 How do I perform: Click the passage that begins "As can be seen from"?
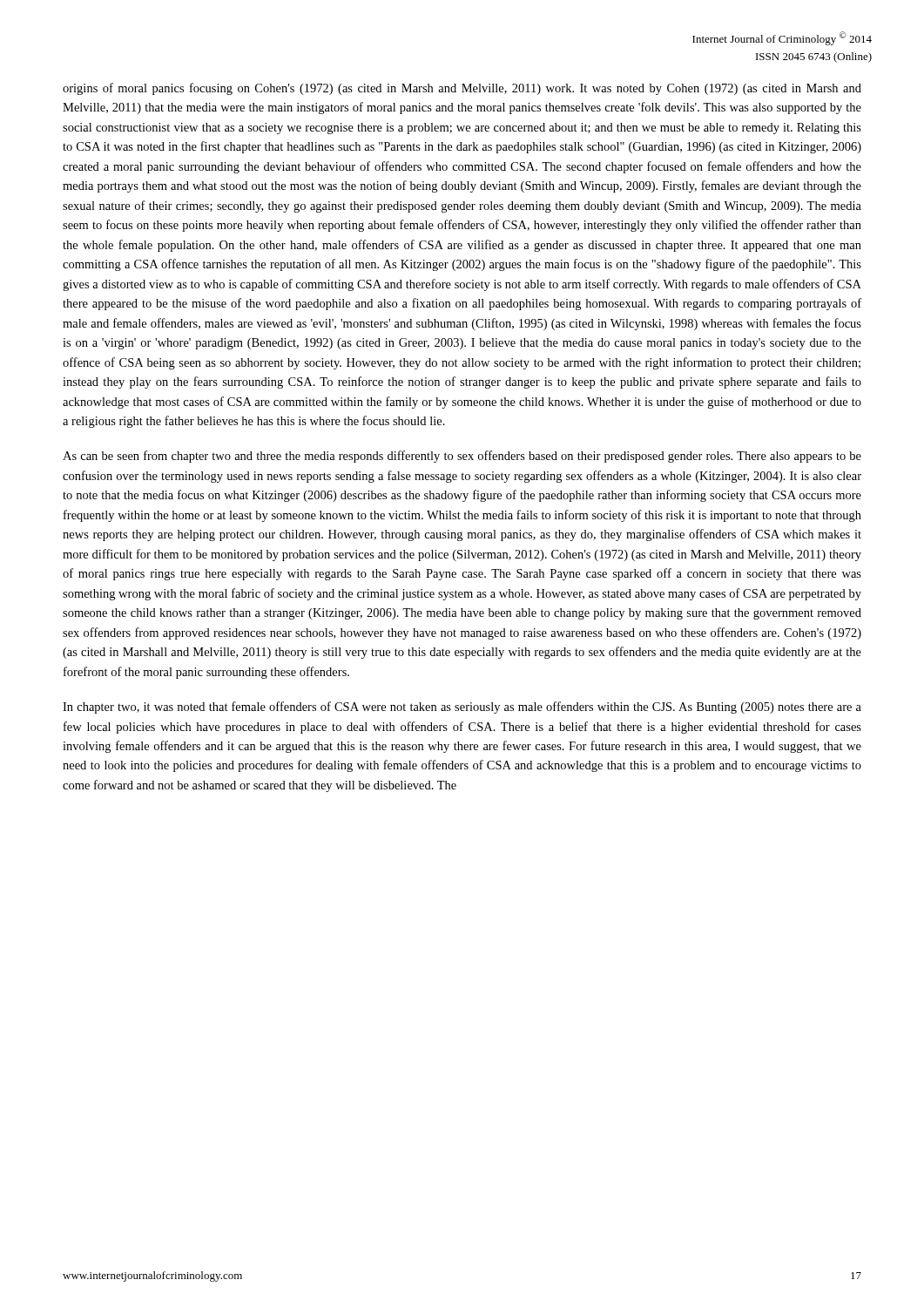462,564
